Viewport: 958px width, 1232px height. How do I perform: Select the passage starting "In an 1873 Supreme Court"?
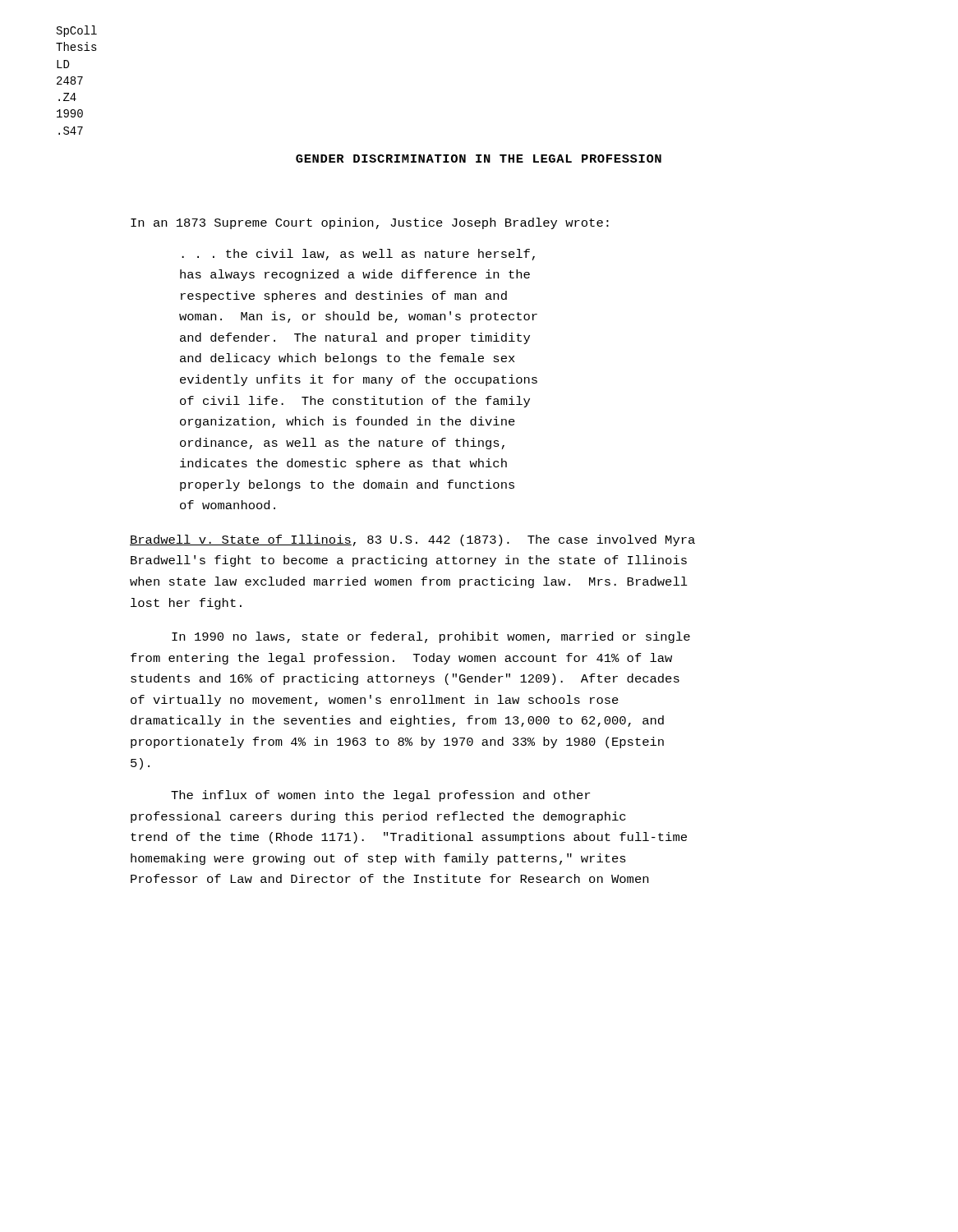point(371,223)
